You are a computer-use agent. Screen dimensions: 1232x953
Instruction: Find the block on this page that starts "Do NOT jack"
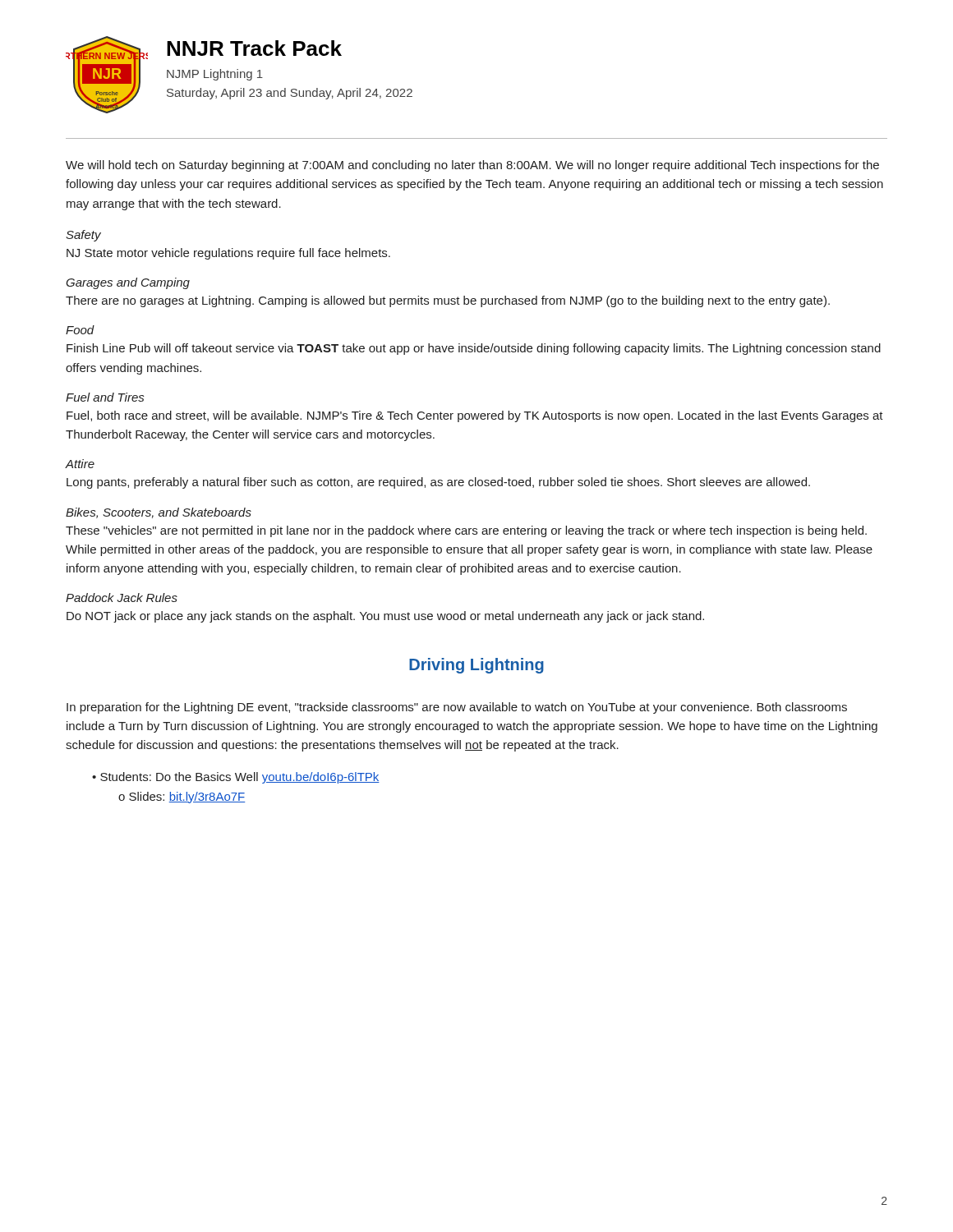point(386,616)
